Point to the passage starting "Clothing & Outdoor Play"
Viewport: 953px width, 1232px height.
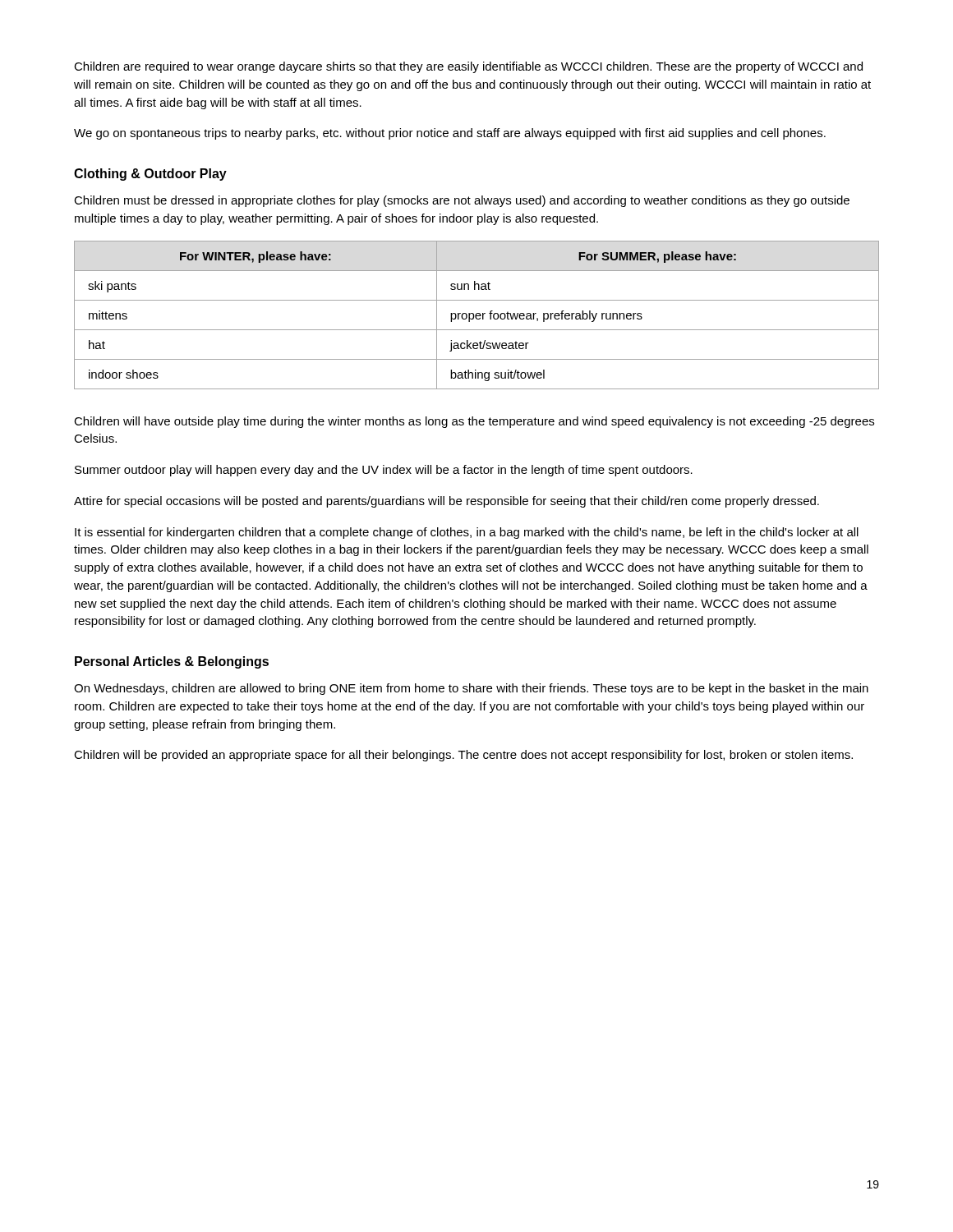(150, 174)
